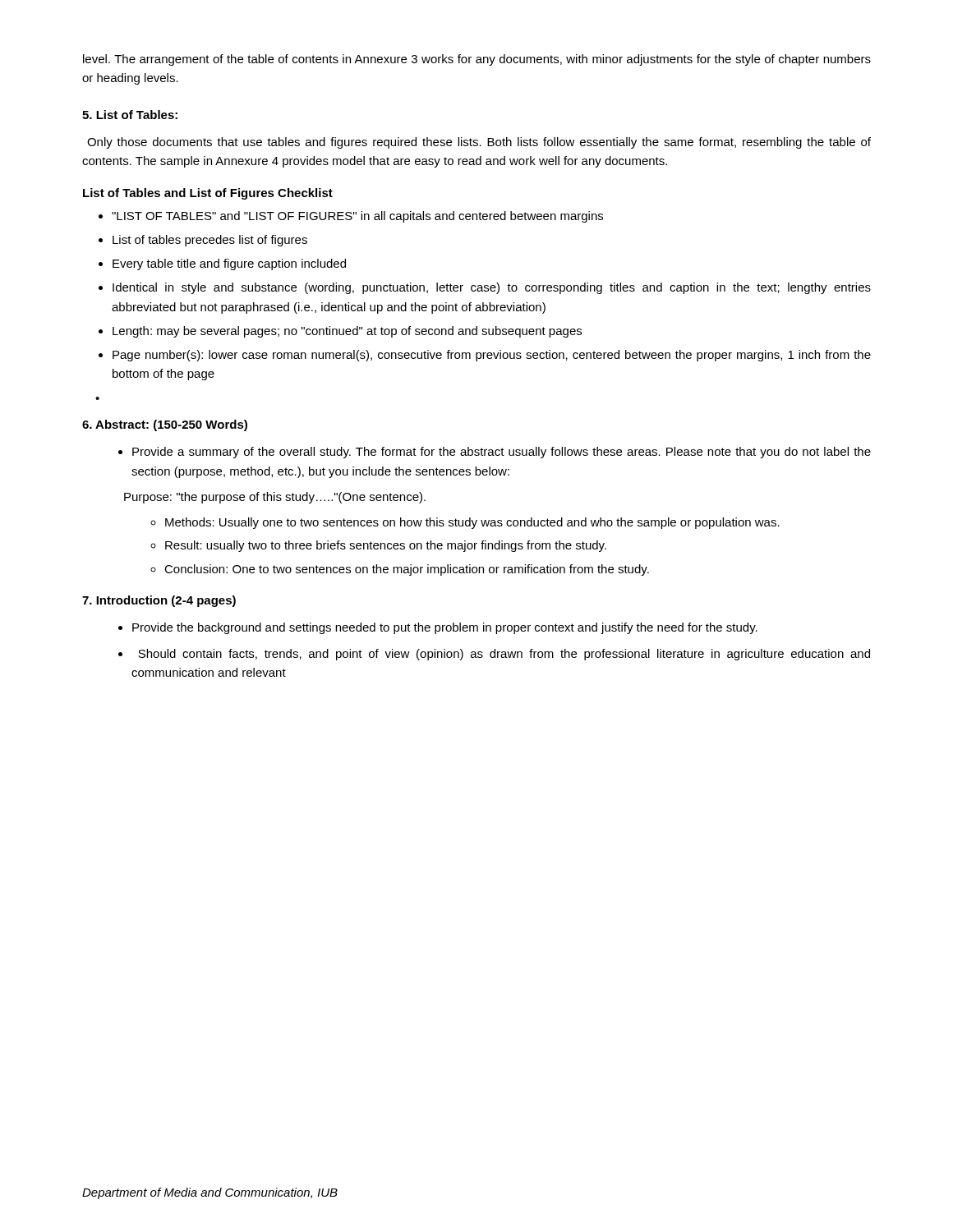953x1232 pixels.
Task: Select the list item containing "Identical in style and substance (wording,"
Action: [491, 297]
